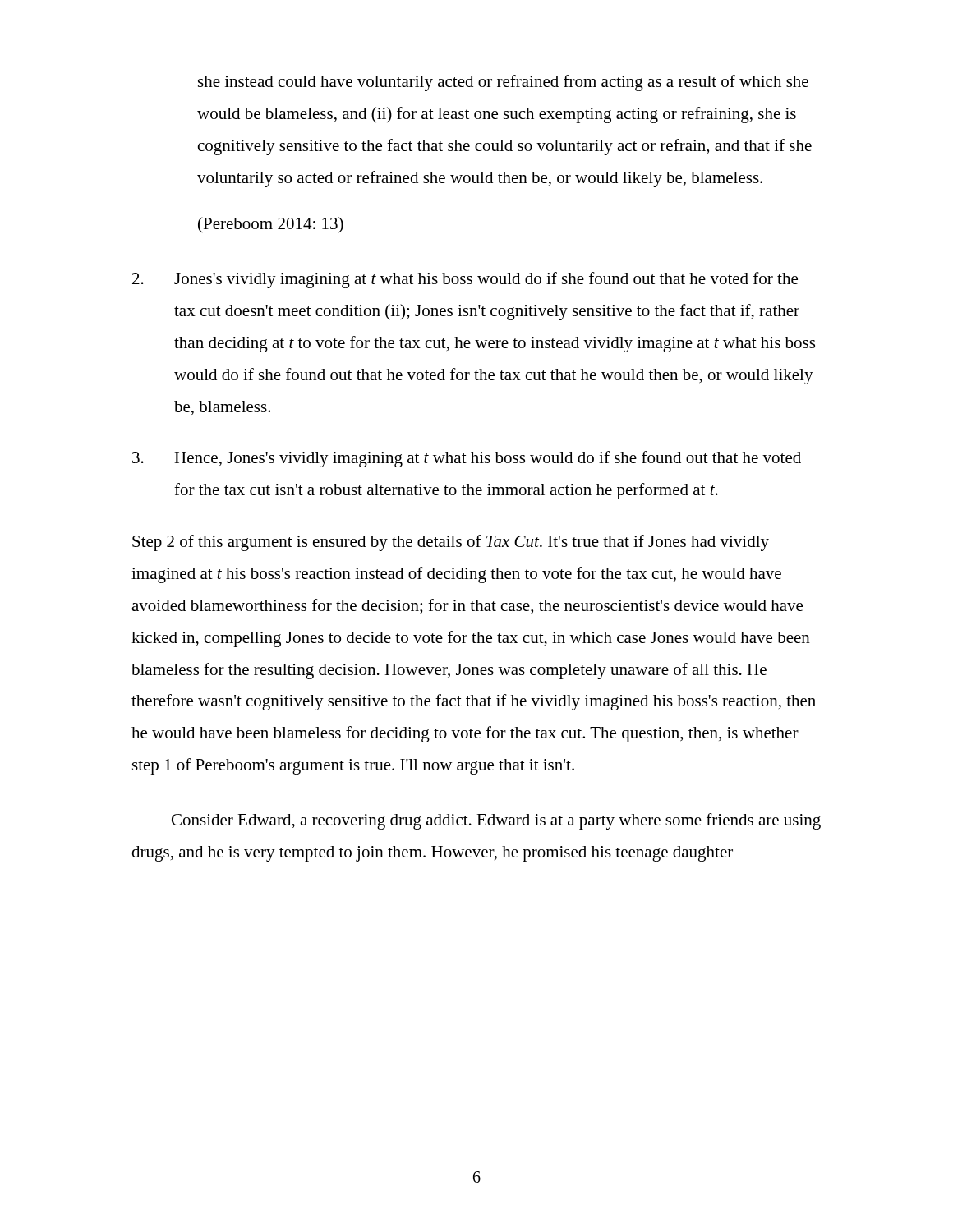Find the text starting "she instead could have voluntarily acted or refrained"
Image resolution: width=953 pixels, height=1232 pixels.
point(505,129)
